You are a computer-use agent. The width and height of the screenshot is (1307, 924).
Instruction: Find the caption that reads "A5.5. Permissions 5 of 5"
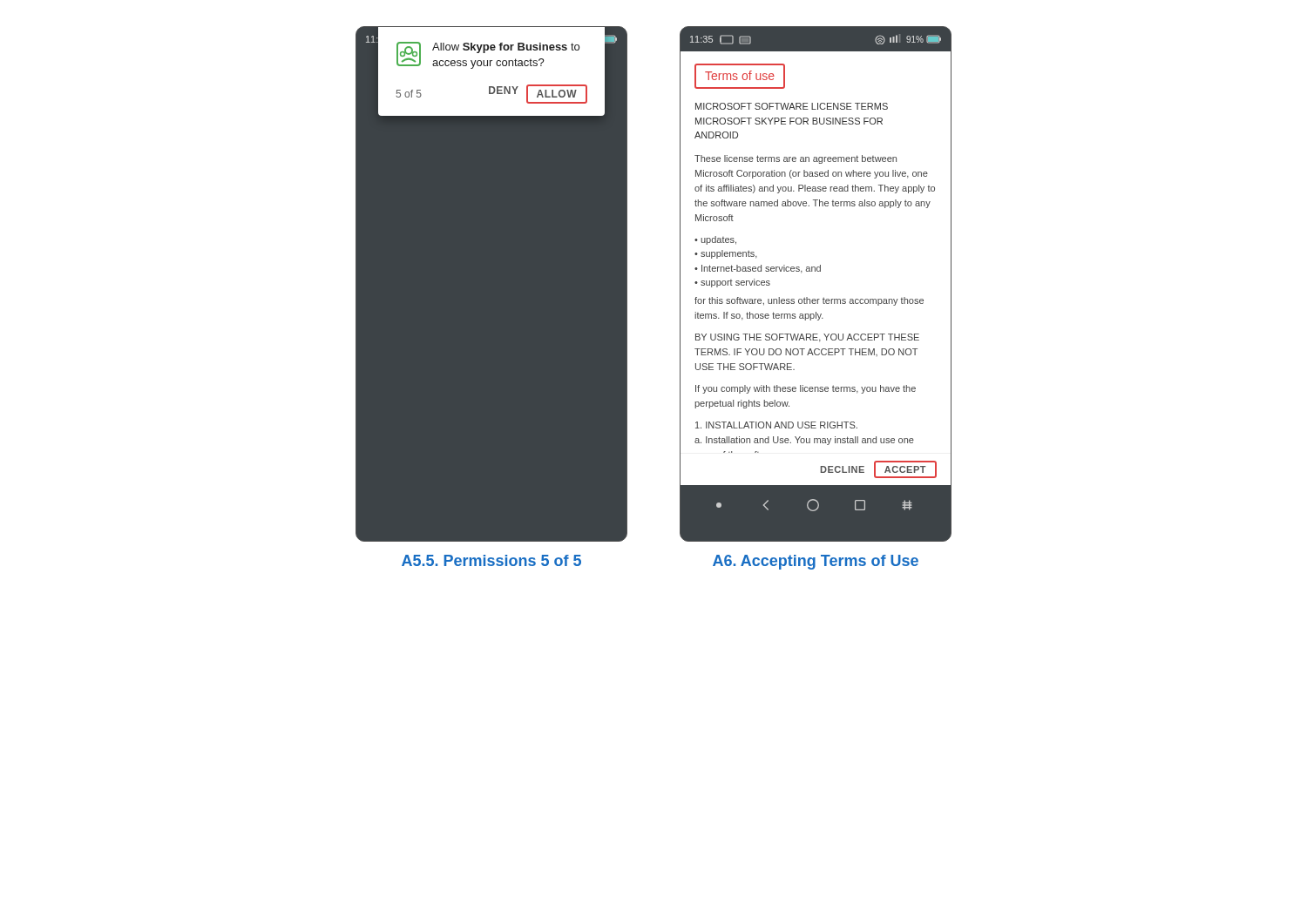[x=491, y=561]
